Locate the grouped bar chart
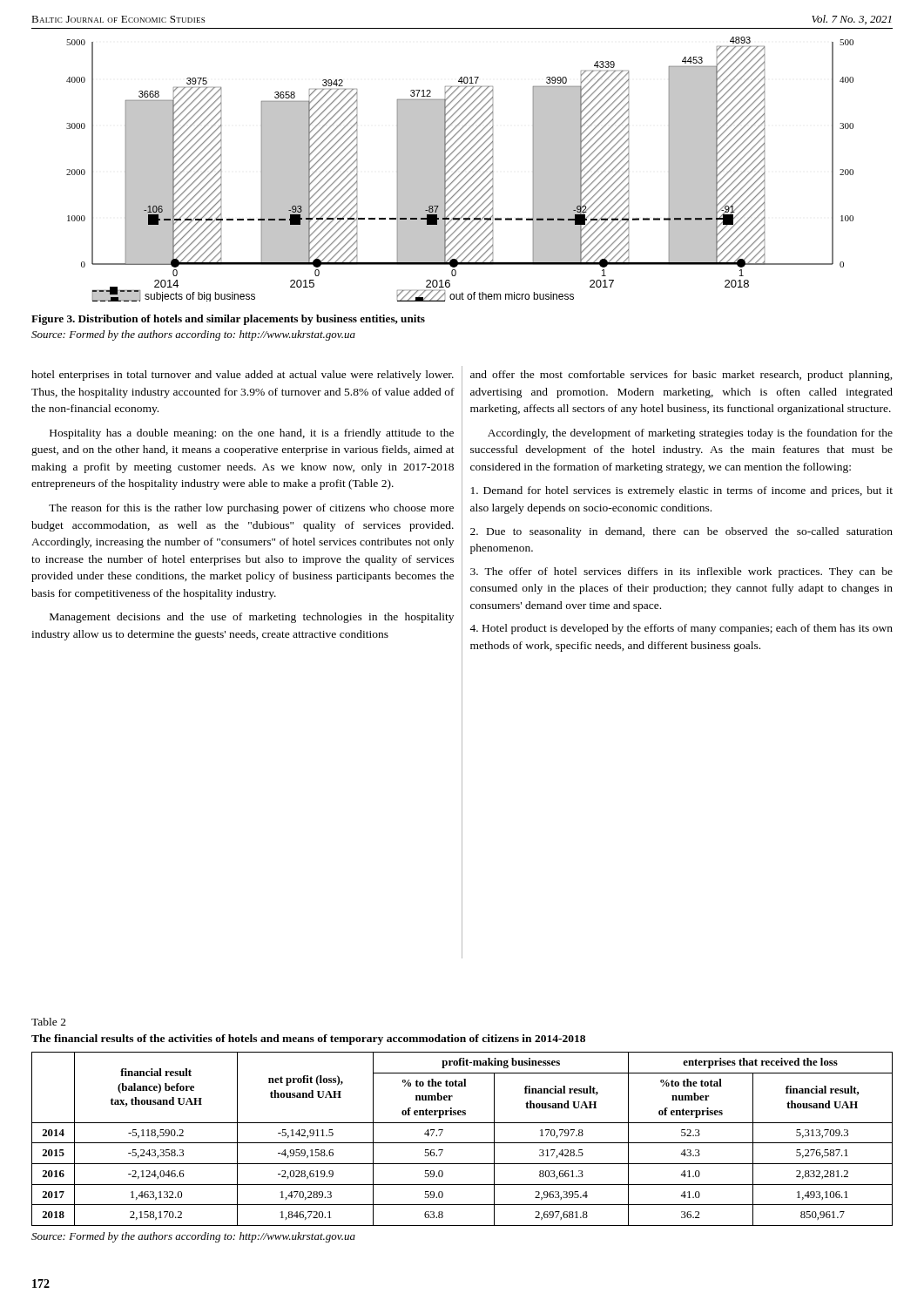924x1307 pixels. (x=462, y=168)
